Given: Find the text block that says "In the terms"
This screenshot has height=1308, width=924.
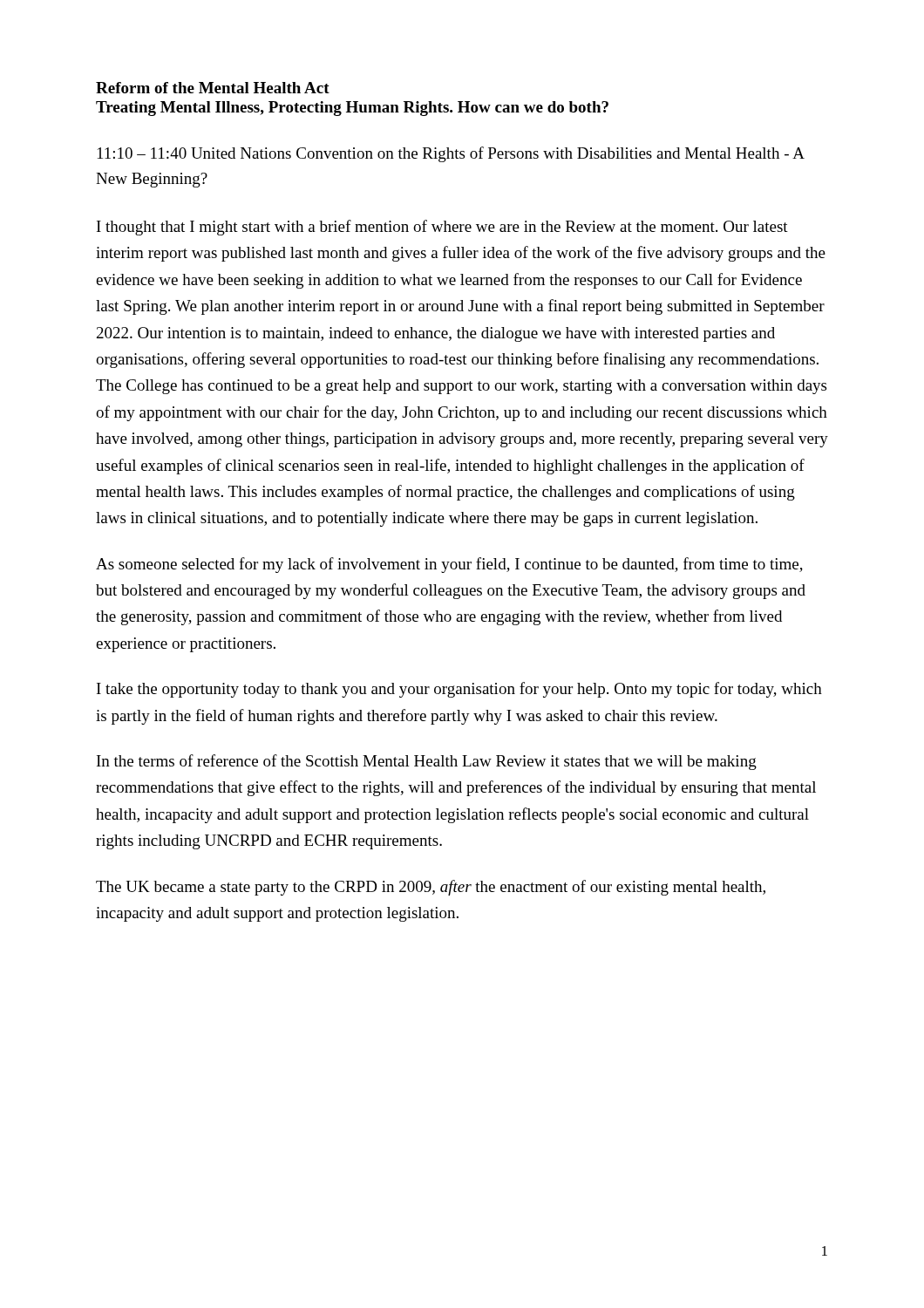Looking at the screenshot, I should tap(456, 801).
